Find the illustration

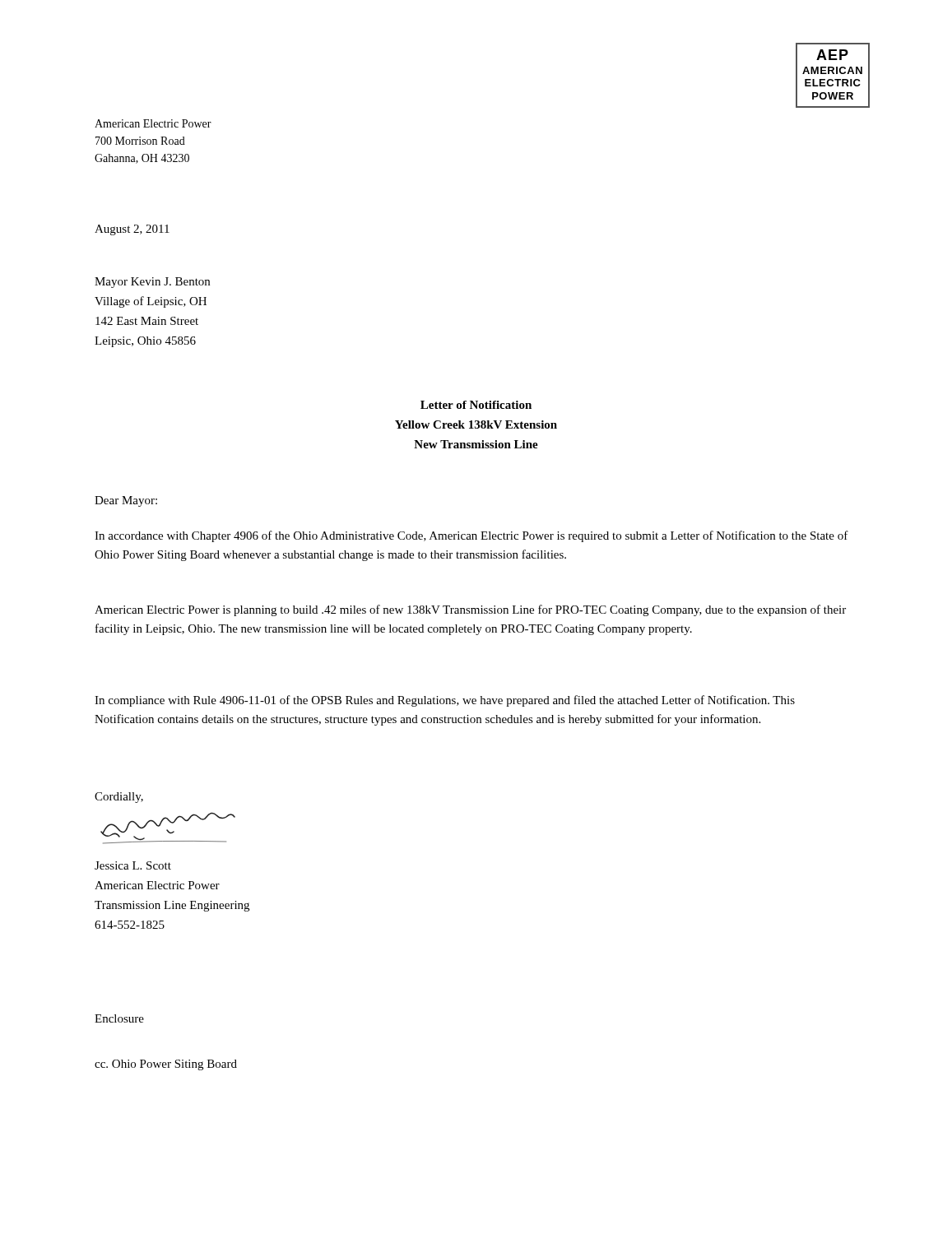pyautogui.click(x=169, y=825)
